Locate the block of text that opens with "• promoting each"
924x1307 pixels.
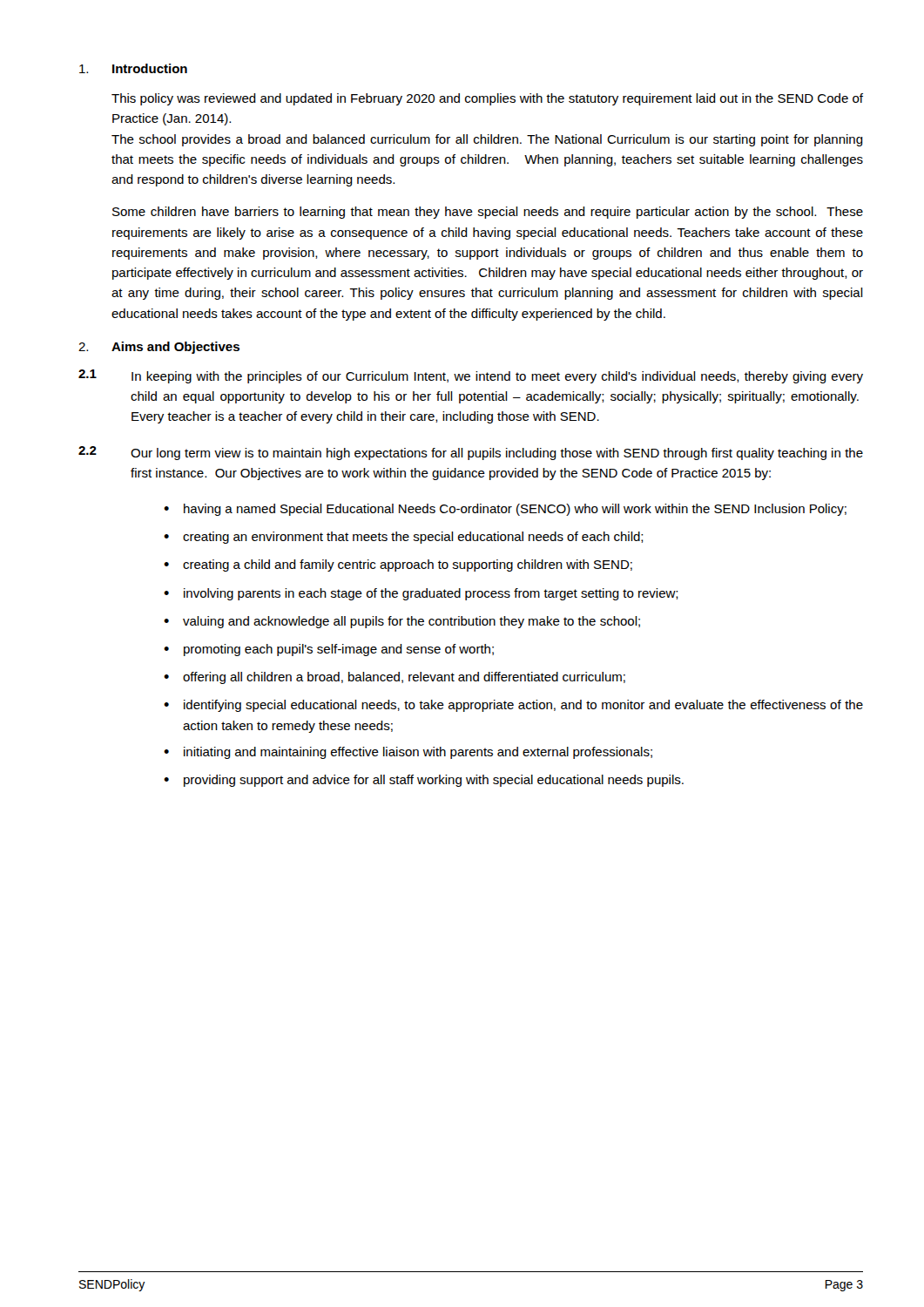[329, 650]
